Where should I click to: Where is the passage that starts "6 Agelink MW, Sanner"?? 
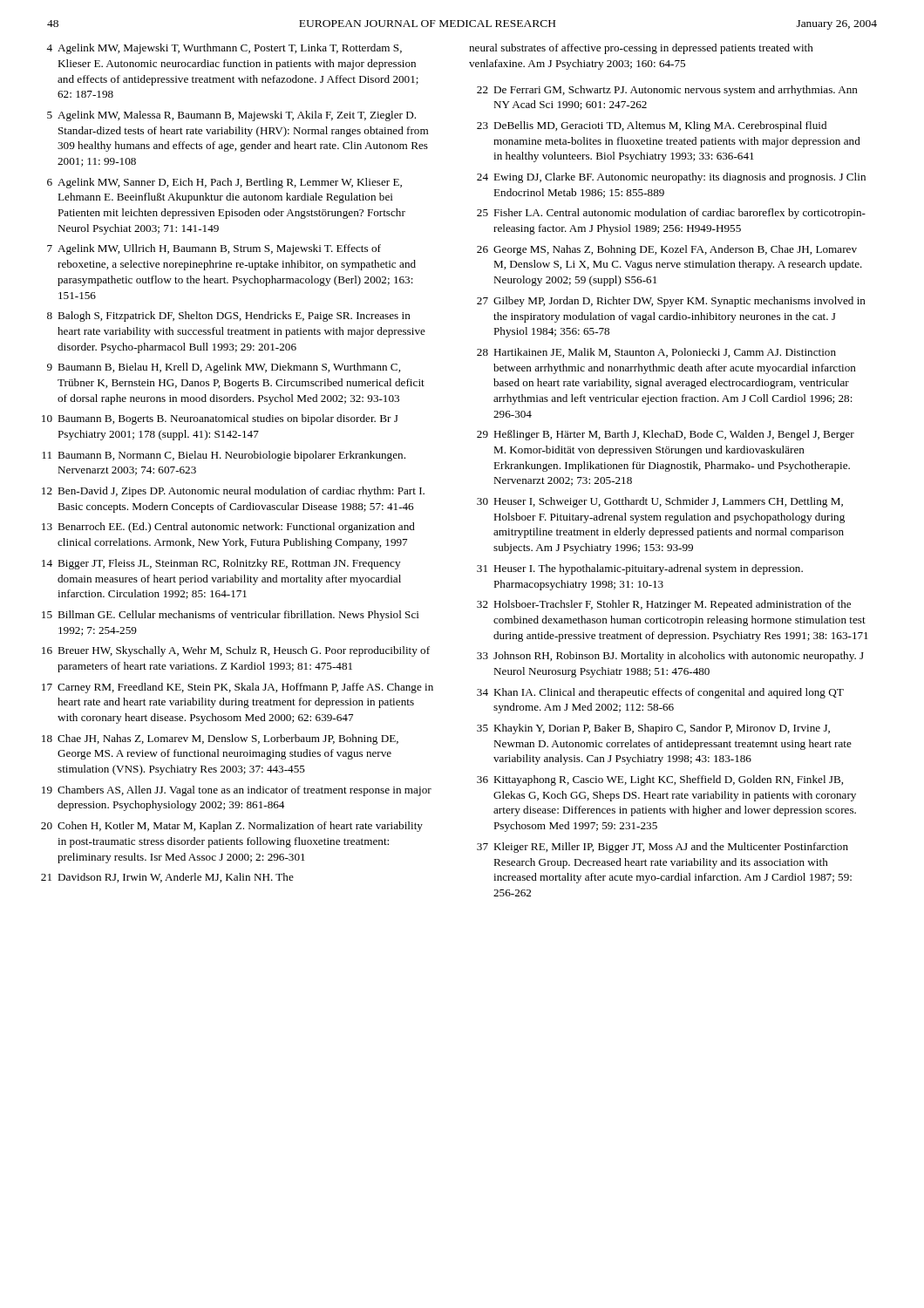[x=234, y=205]
